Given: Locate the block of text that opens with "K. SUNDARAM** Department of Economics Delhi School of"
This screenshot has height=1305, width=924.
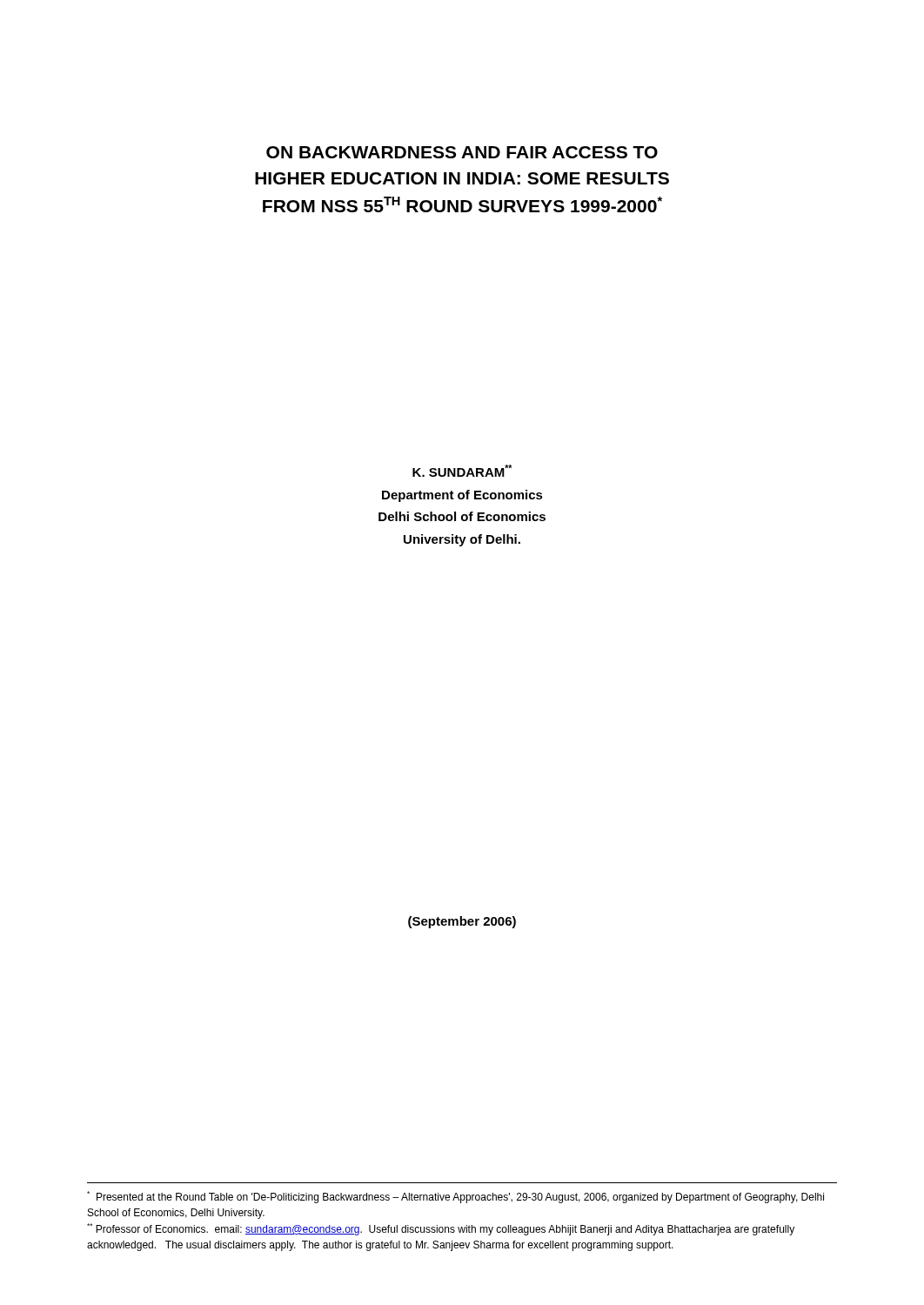Looking at the screenshot, I should (462, 504).
